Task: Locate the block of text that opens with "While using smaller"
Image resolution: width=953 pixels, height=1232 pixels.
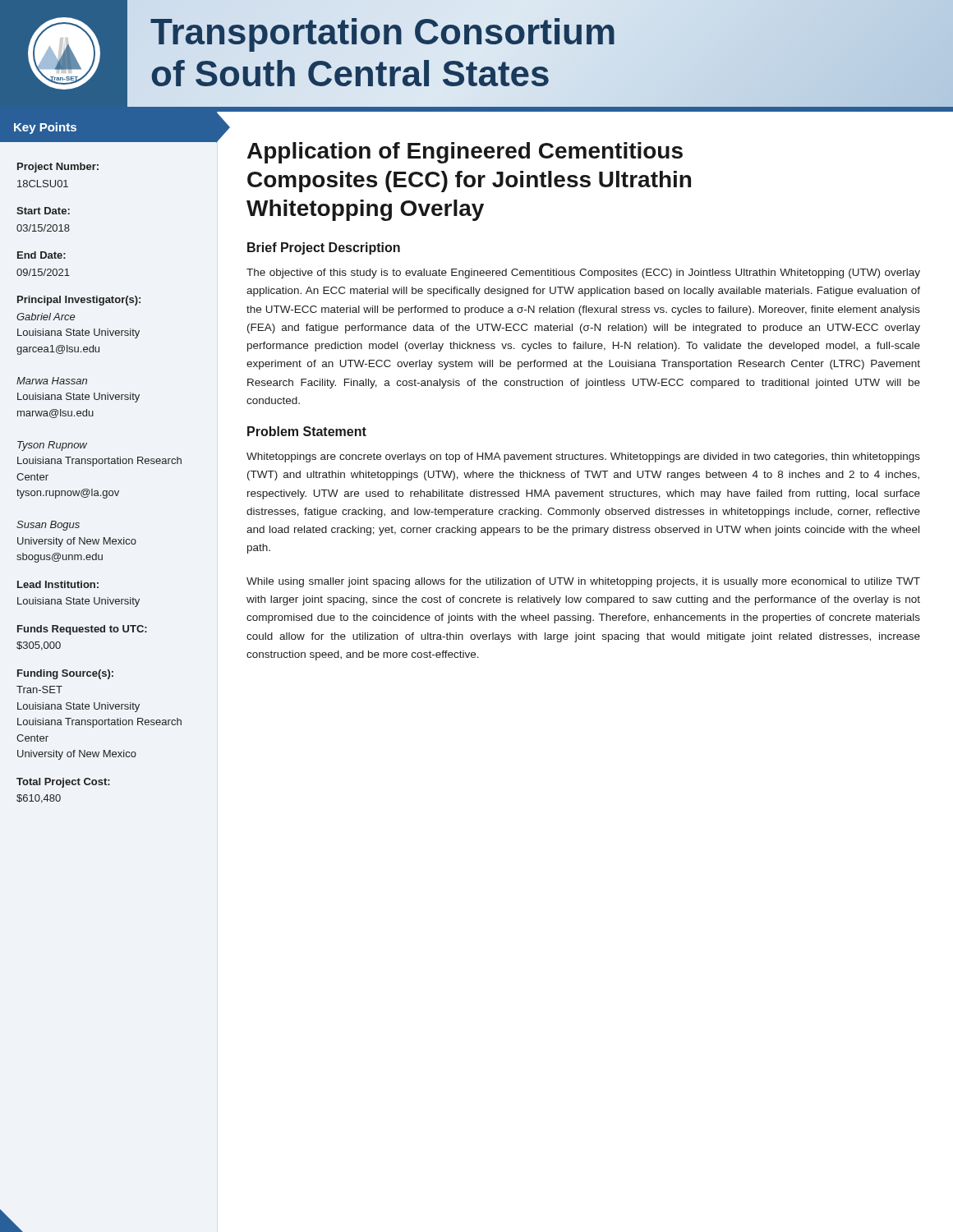Action: [x=583, y=617]
